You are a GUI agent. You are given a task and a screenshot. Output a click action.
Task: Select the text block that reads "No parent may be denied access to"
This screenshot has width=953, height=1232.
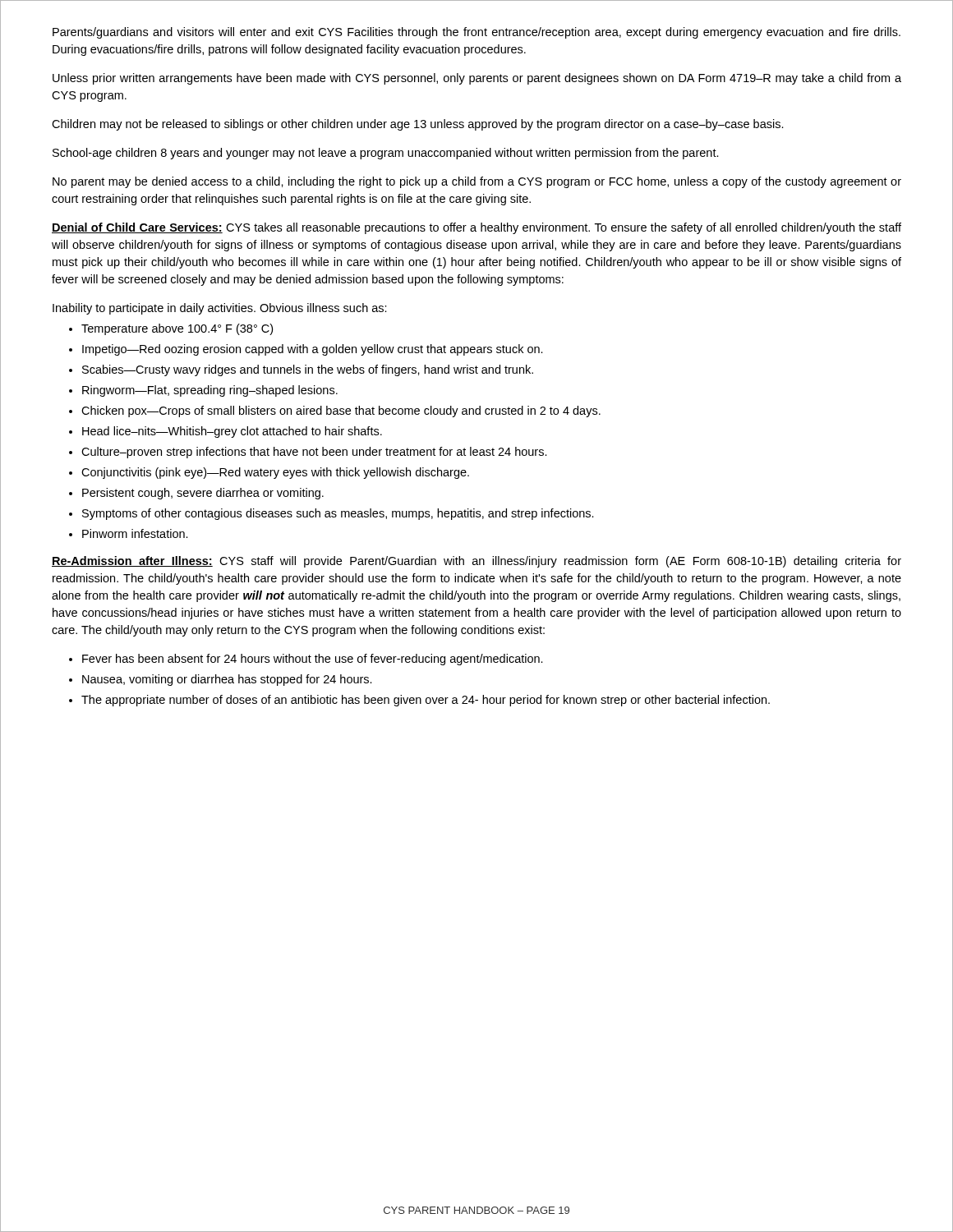click(476, 190)
